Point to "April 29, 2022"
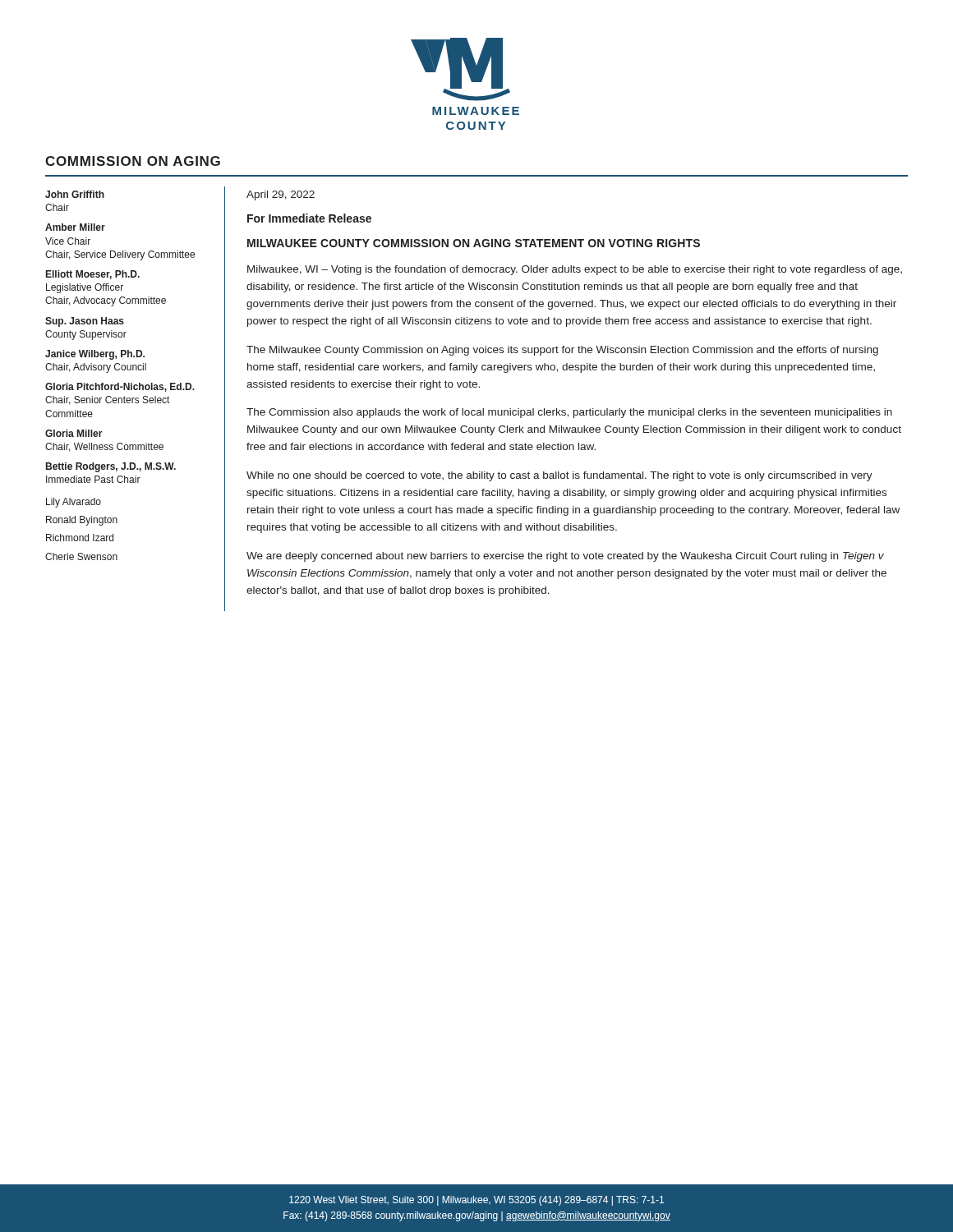 [x=281, y=194]
